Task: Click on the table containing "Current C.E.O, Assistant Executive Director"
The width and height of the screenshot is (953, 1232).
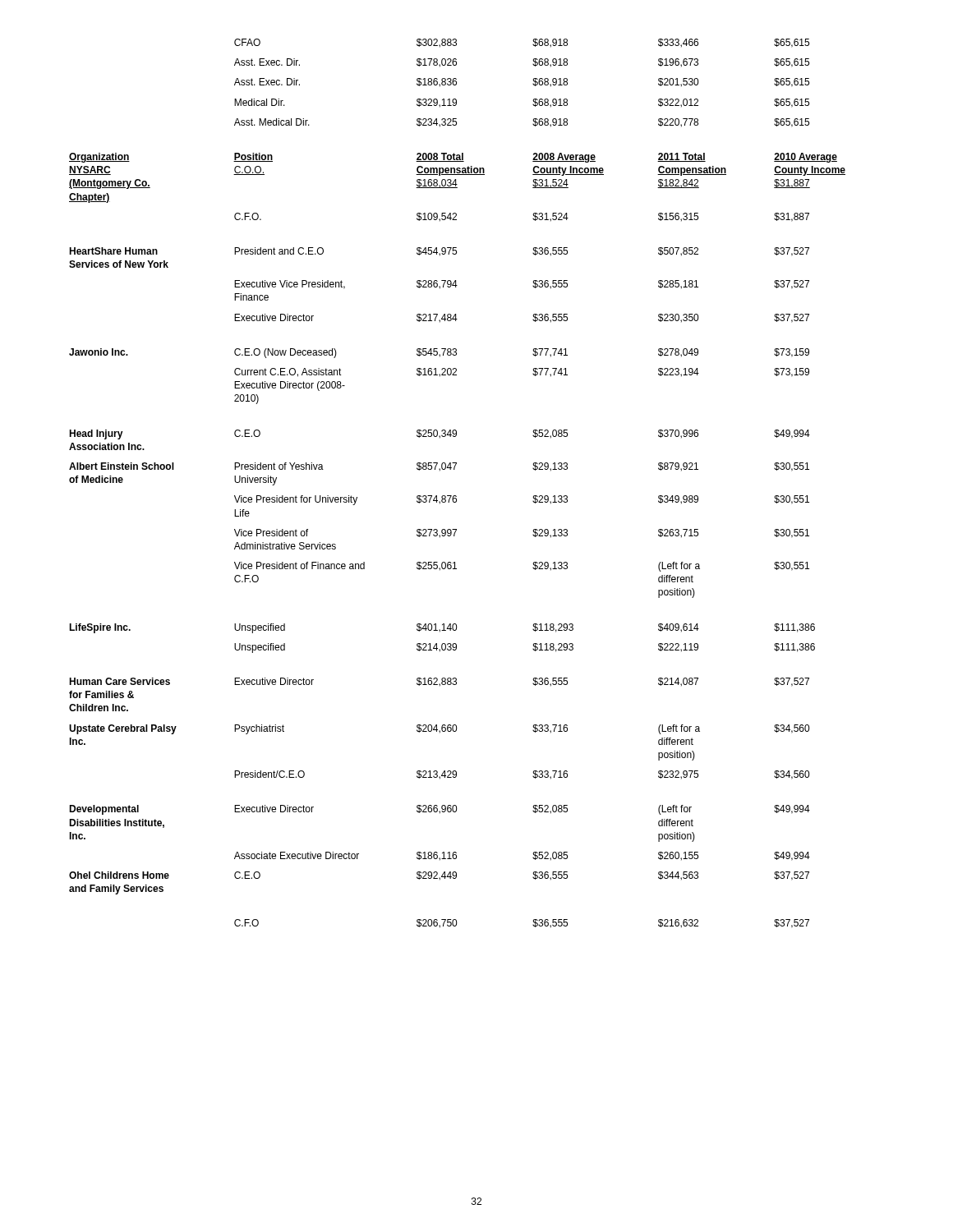Action: (476, 483)
